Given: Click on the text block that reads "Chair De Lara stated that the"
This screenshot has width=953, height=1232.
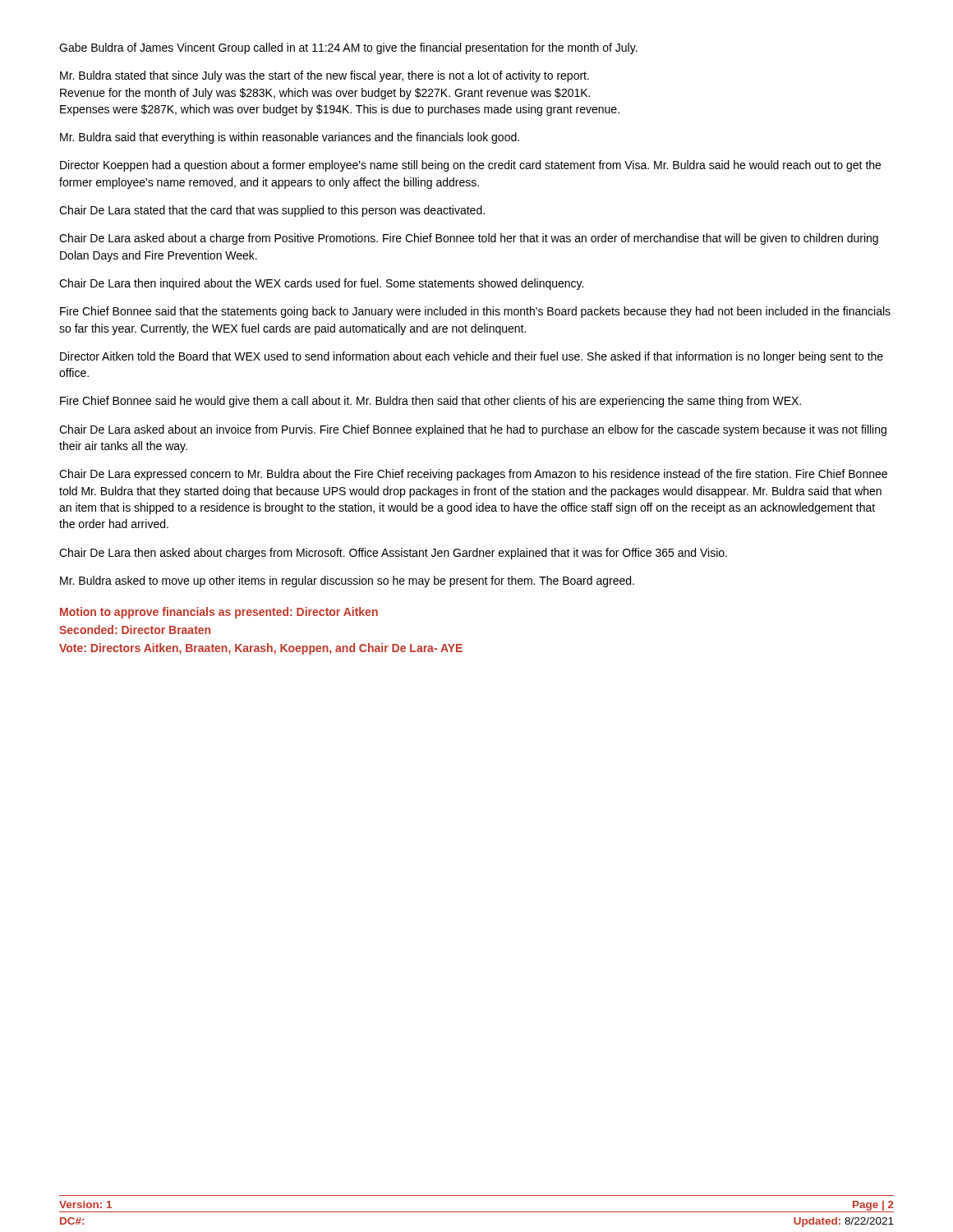Looking at the screenshot, I should point(272,210).
